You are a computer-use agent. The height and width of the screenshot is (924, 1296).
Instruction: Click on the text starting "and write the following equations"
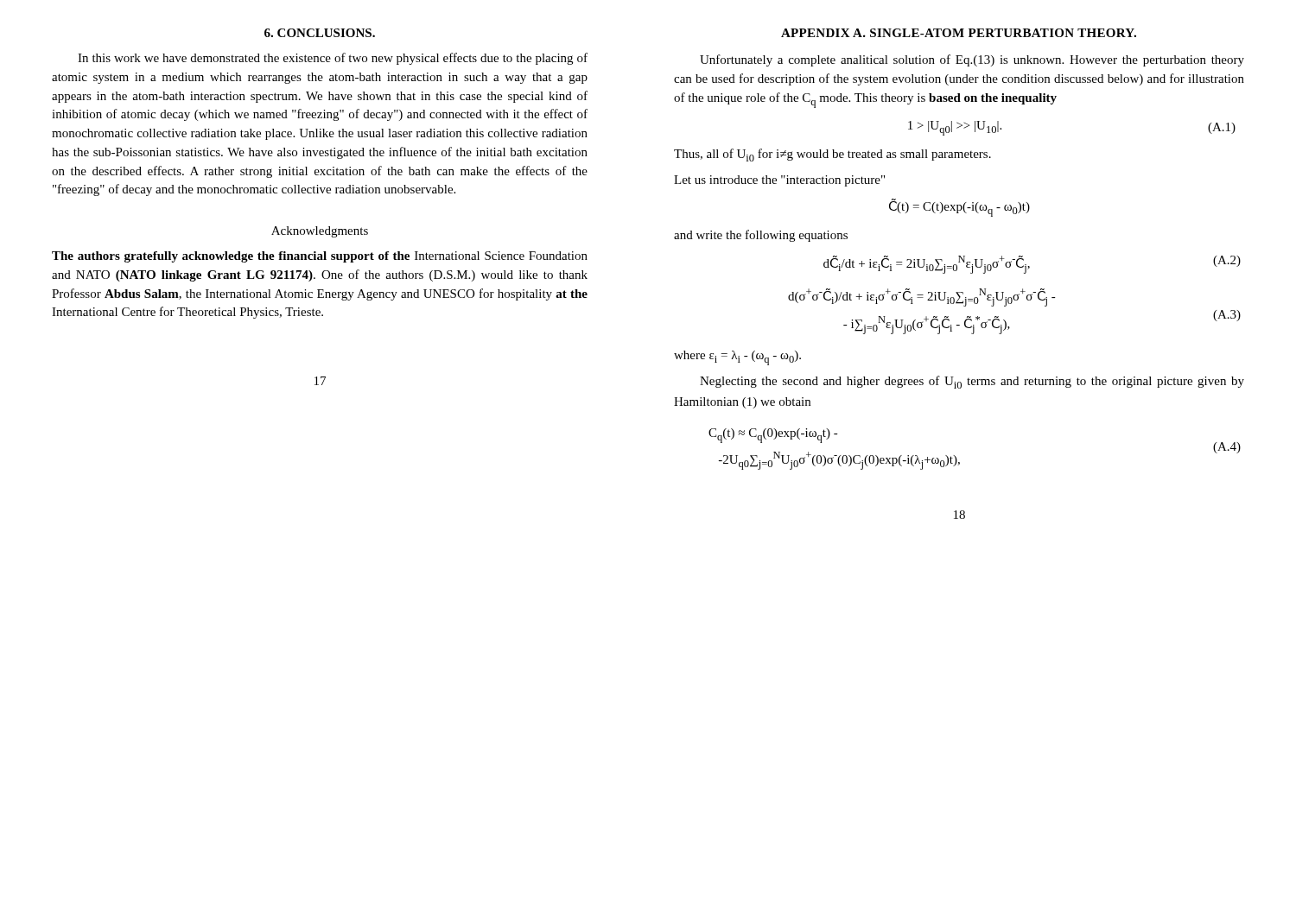(761, 236)
